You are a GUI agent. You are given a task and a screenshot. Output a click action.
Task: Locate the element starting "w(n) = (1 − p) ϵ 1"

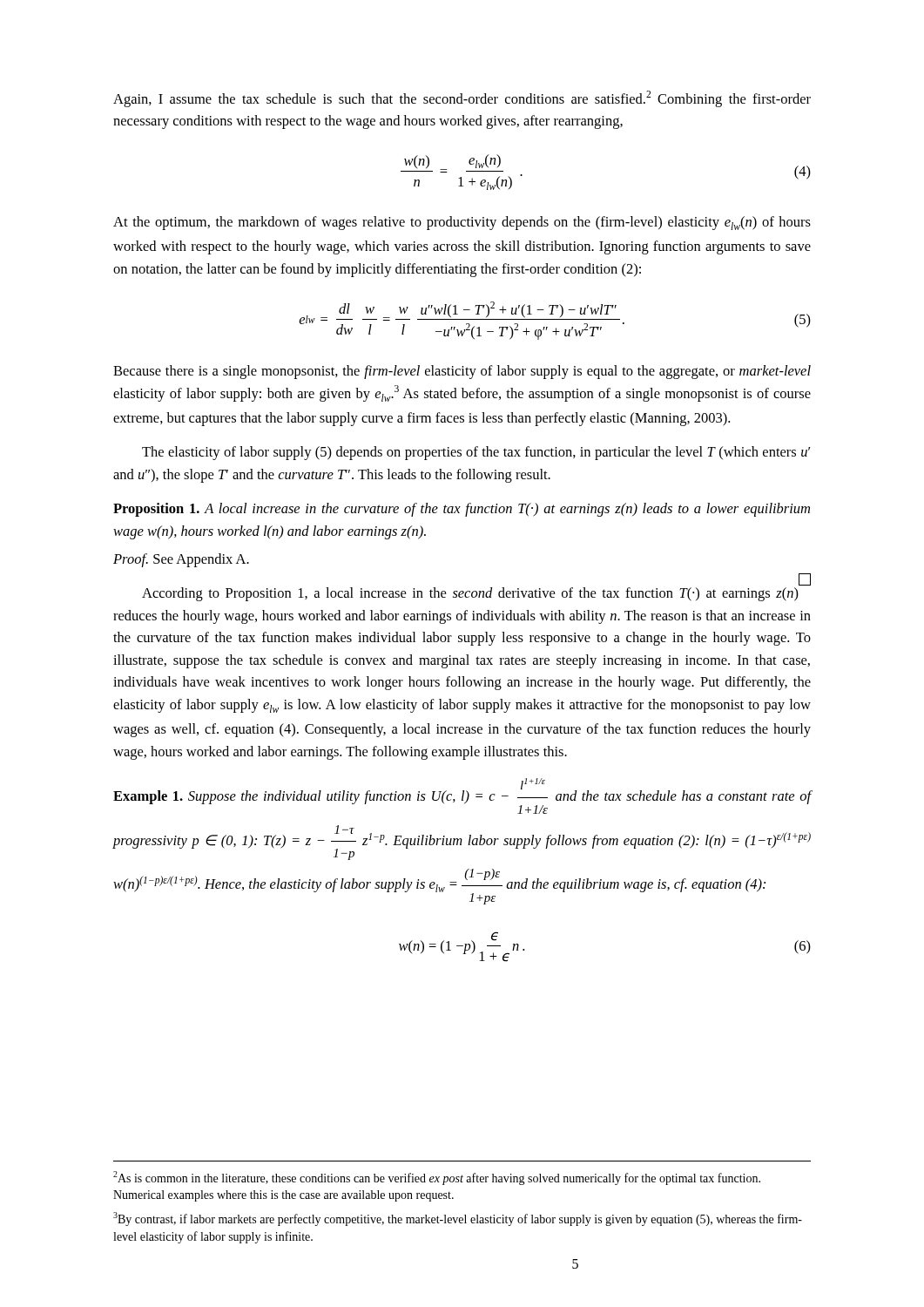tap(462, 946)
